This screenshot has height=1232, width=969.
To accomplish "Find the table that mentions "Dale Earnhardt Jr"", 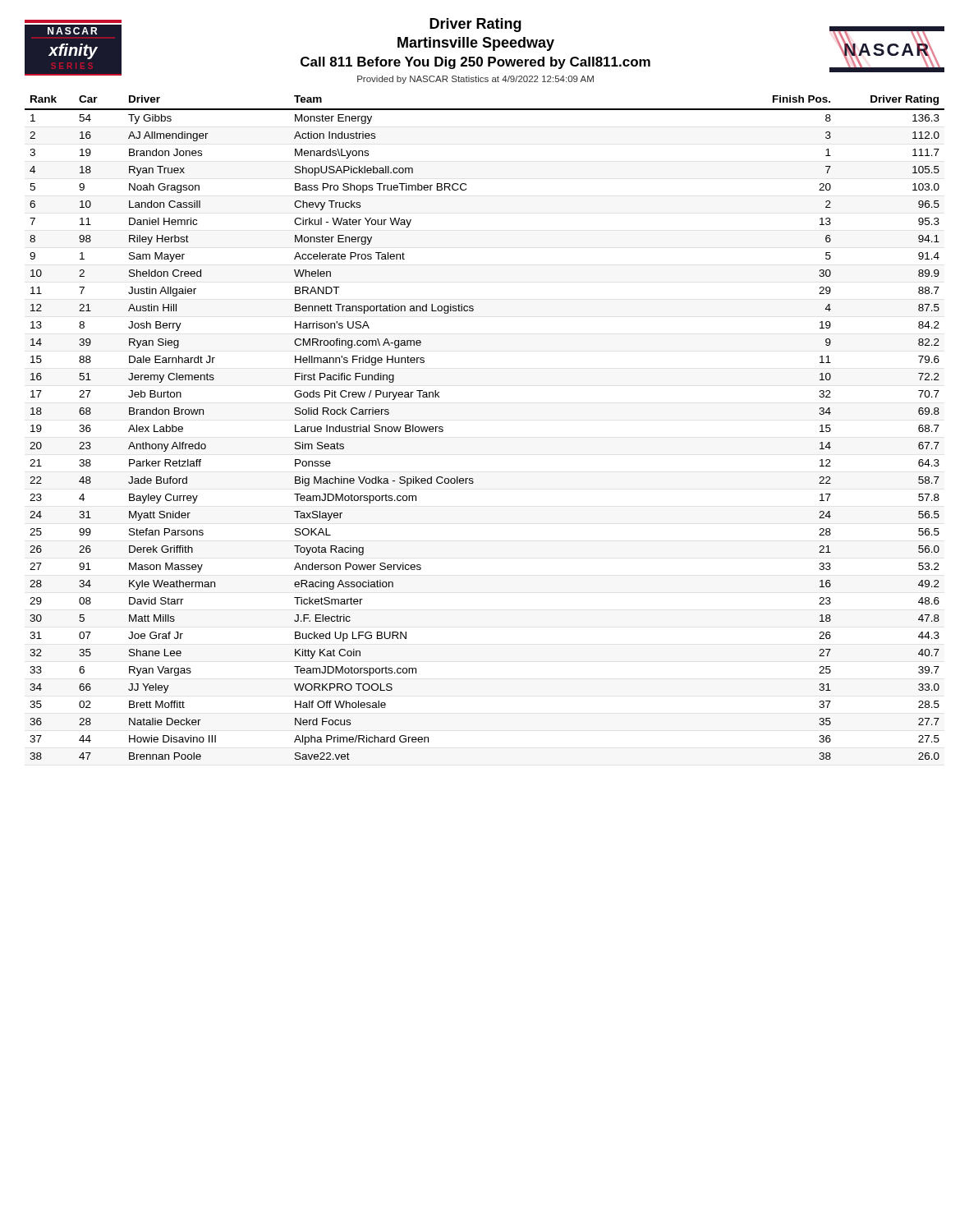I will 484,428.
